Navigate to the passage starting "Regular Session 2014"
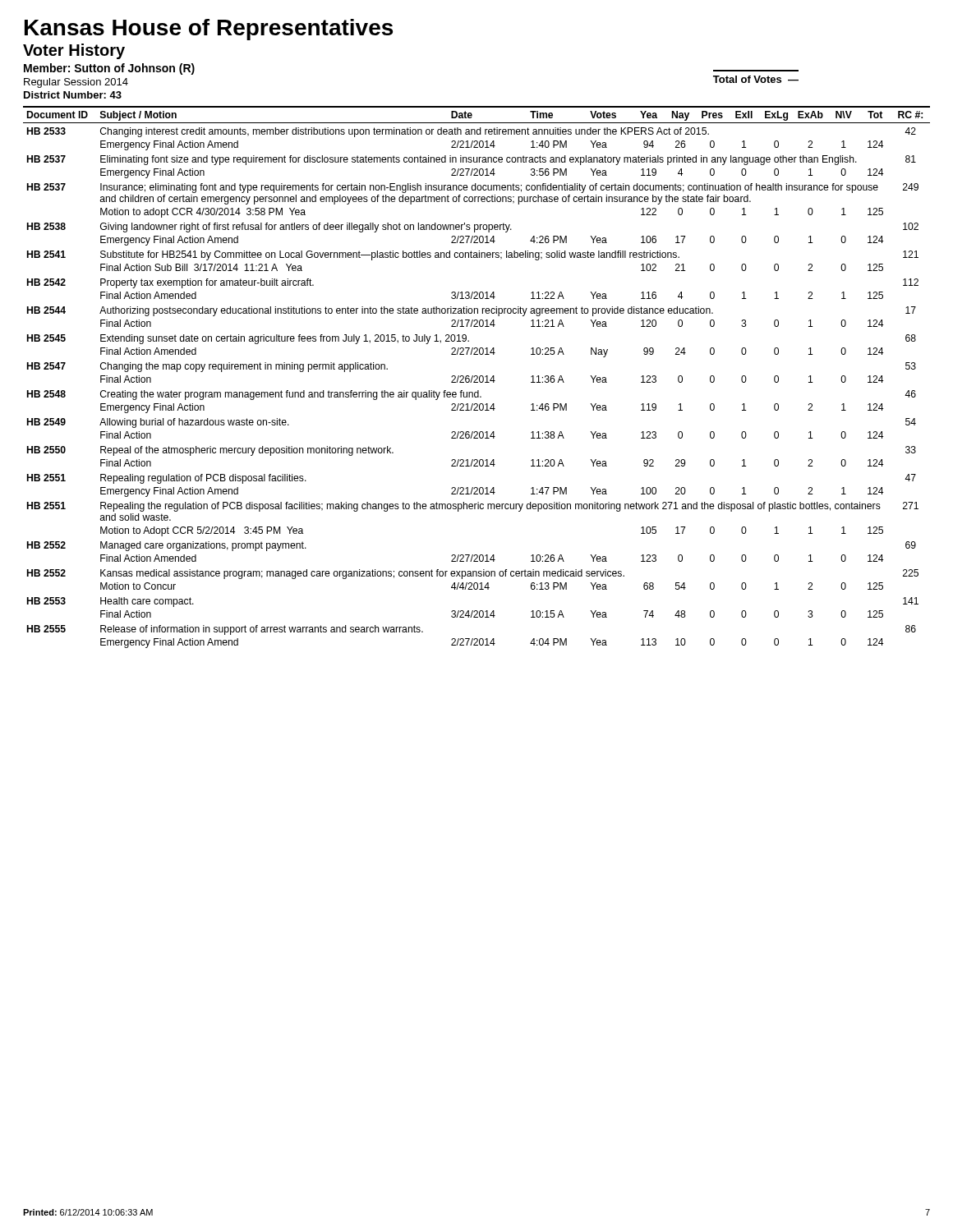The height and width of the screenshot is (1232, 953). click(x=76, y=82)
